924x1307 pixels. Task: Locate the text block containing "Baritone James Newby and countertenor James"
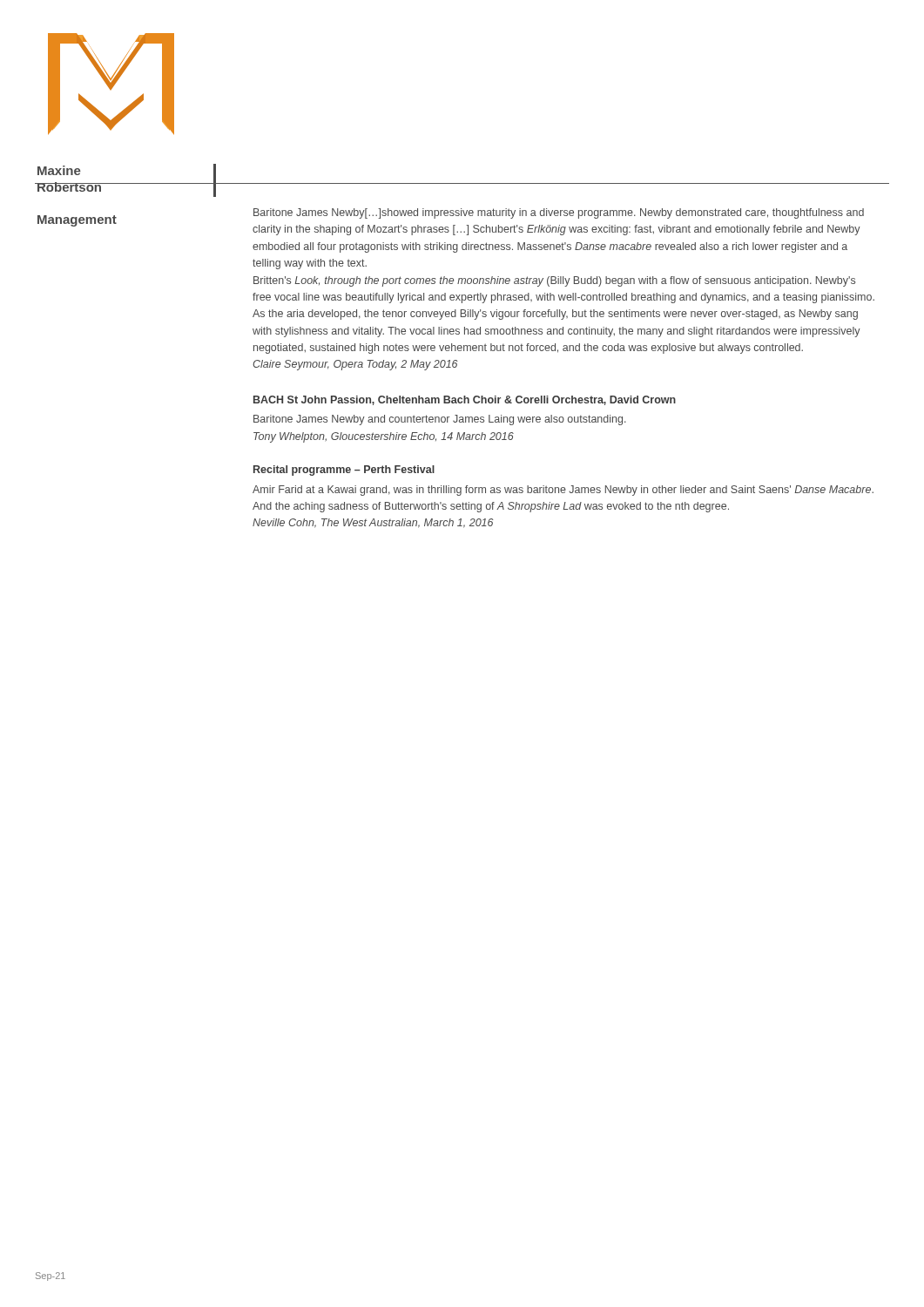(x=440, y=428)
